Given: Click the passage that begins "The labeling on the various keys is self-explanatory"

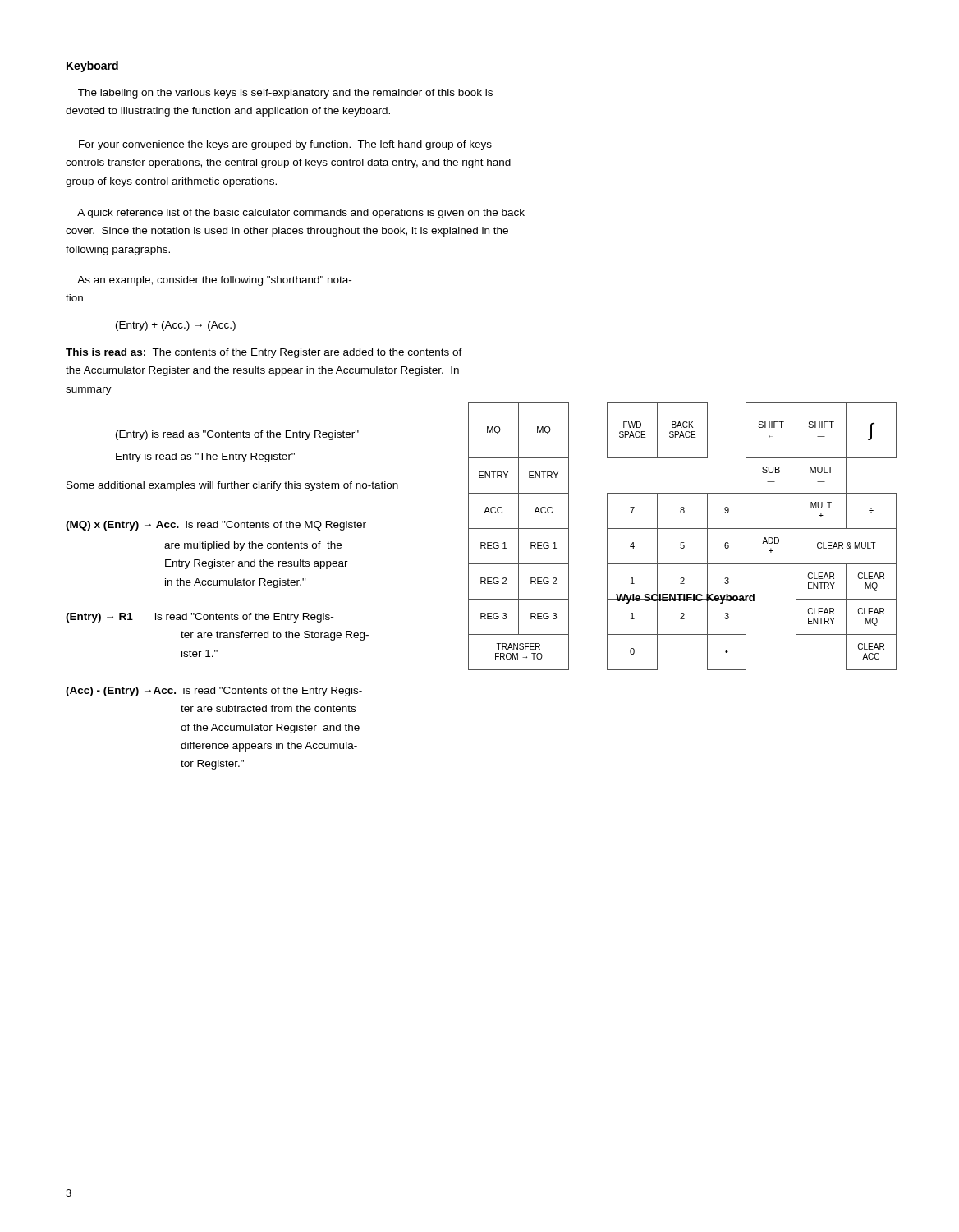Looking at the screenshot, I should [x=279, y=102].
